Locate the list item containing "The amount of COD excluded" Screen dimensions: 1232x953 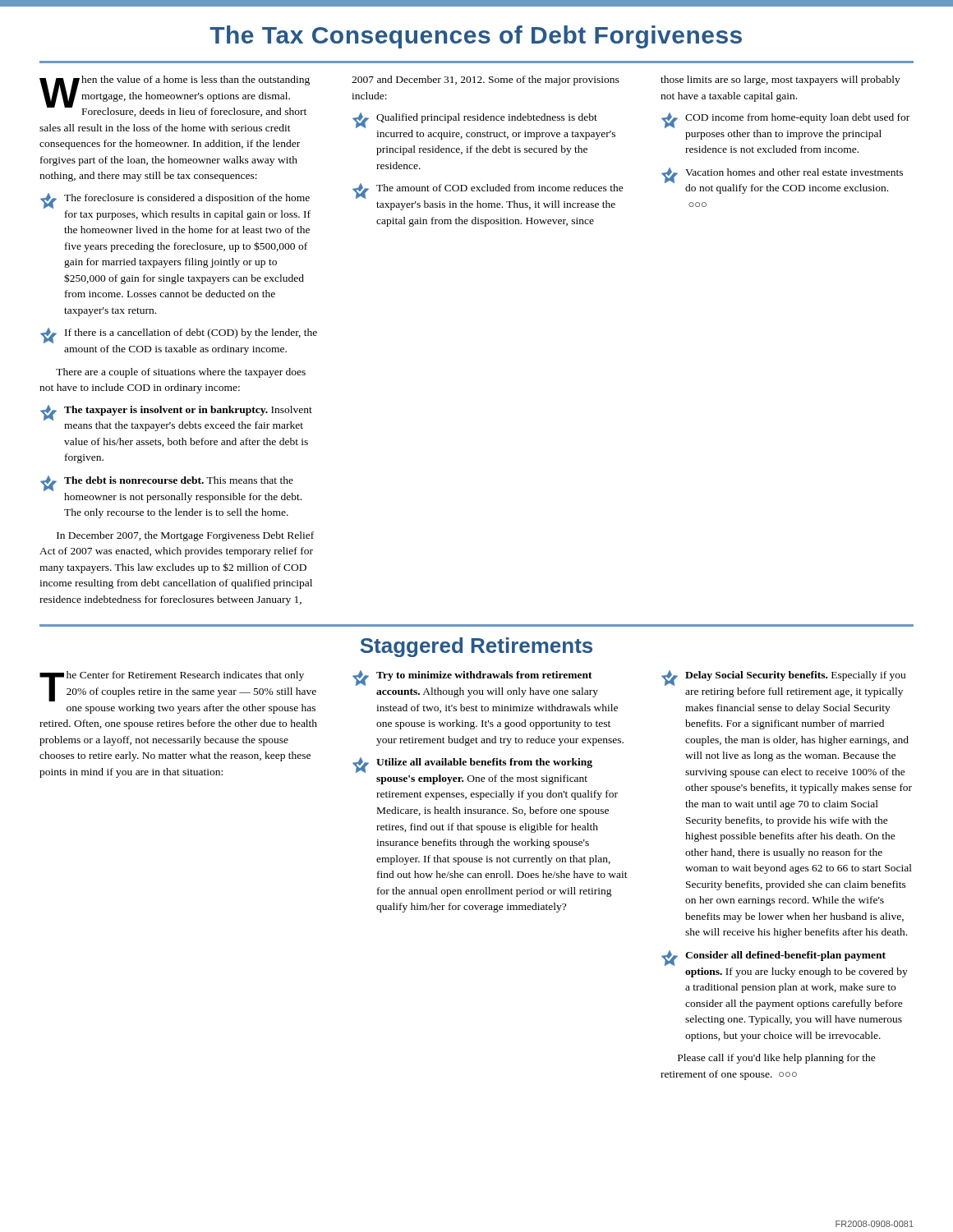pyautogui.click(x=491, y=204)
